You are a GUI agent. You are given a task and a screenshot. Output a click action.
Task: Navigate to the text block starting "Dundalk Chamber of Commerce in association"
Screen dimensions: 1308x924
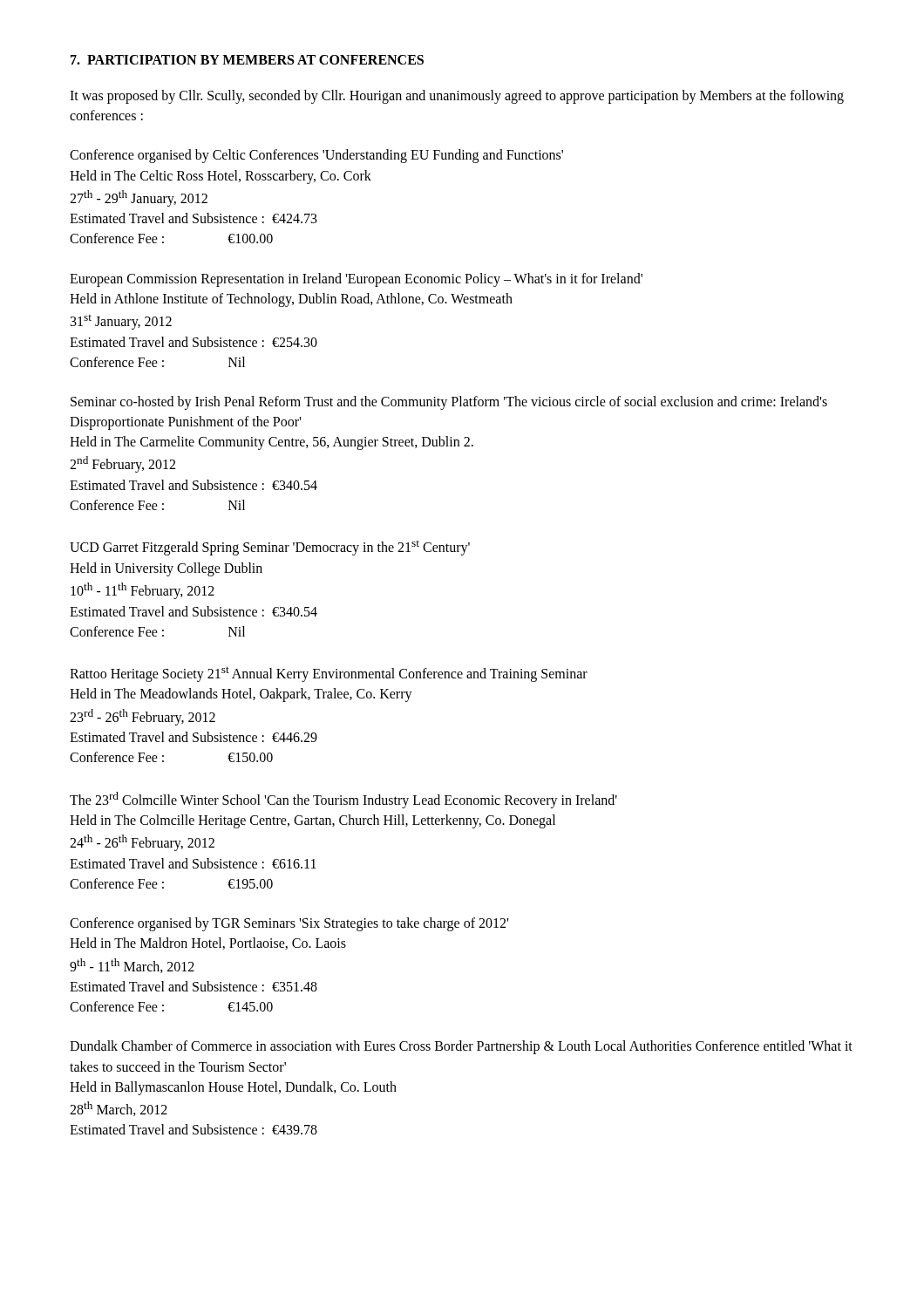tap(461, 1047)
